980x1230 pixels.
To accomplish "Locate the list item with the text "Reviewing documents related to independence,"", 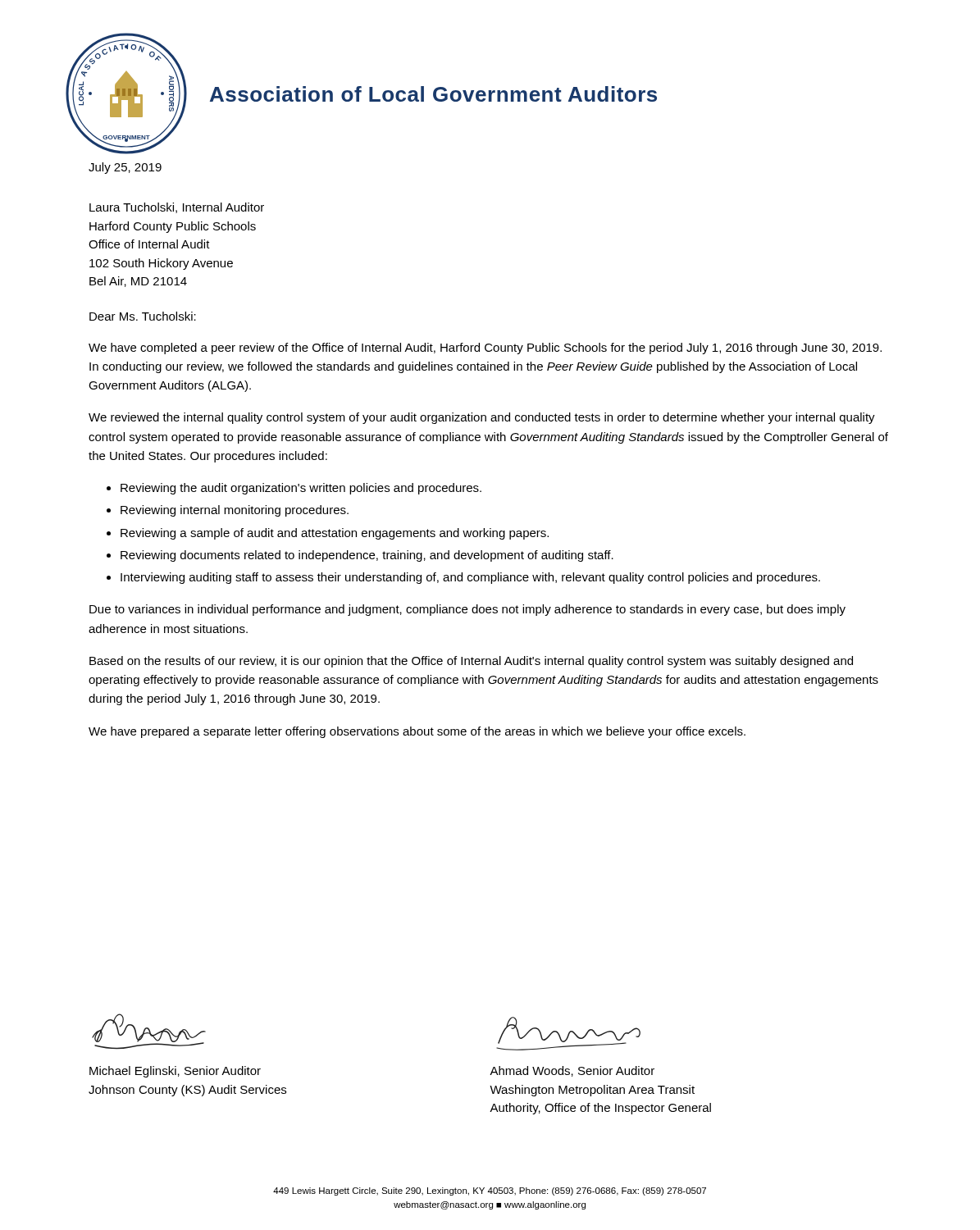I will [x=367, y=555].
